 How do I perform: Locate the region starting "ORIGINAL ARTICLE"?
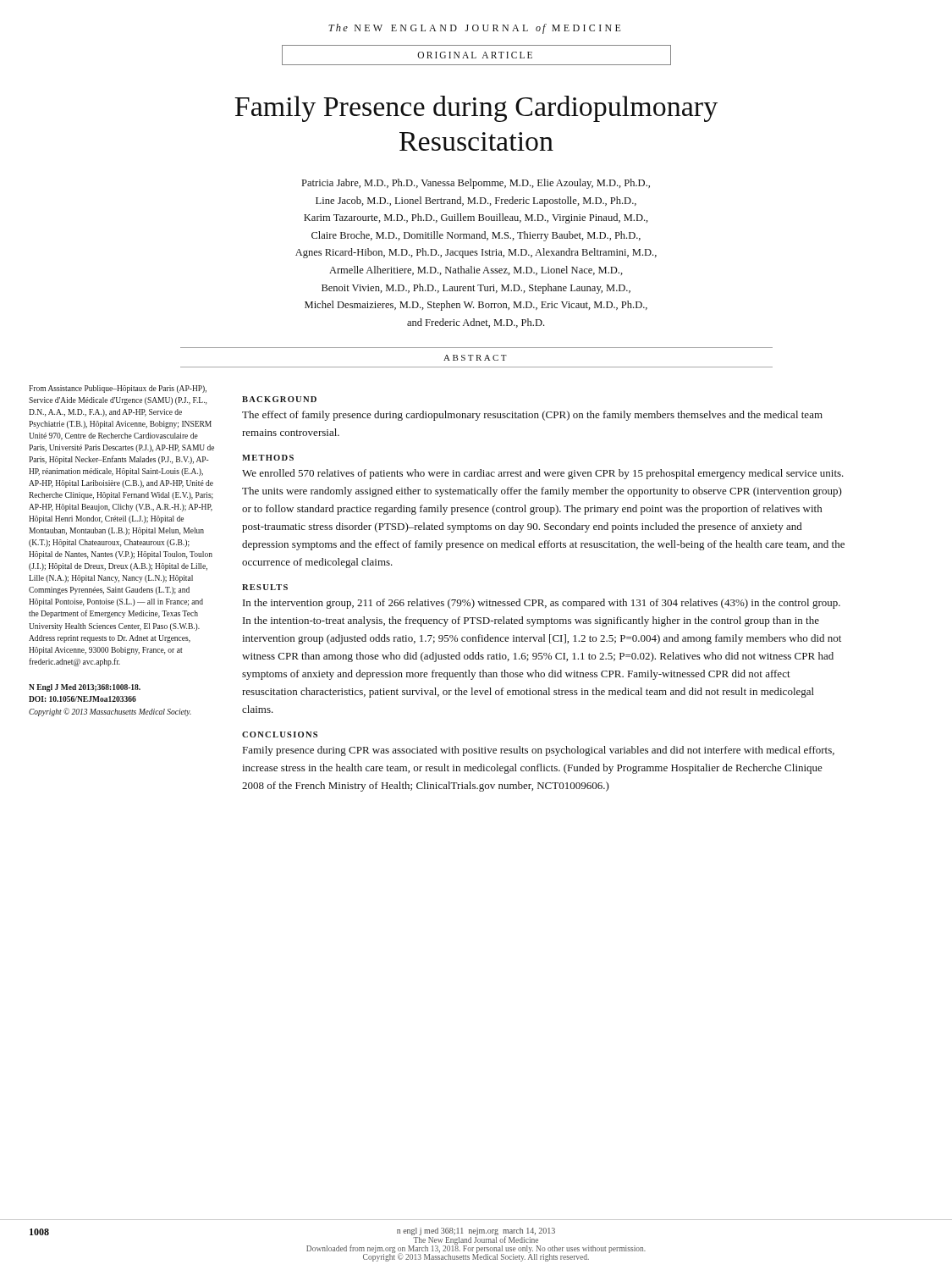[476, 55]
